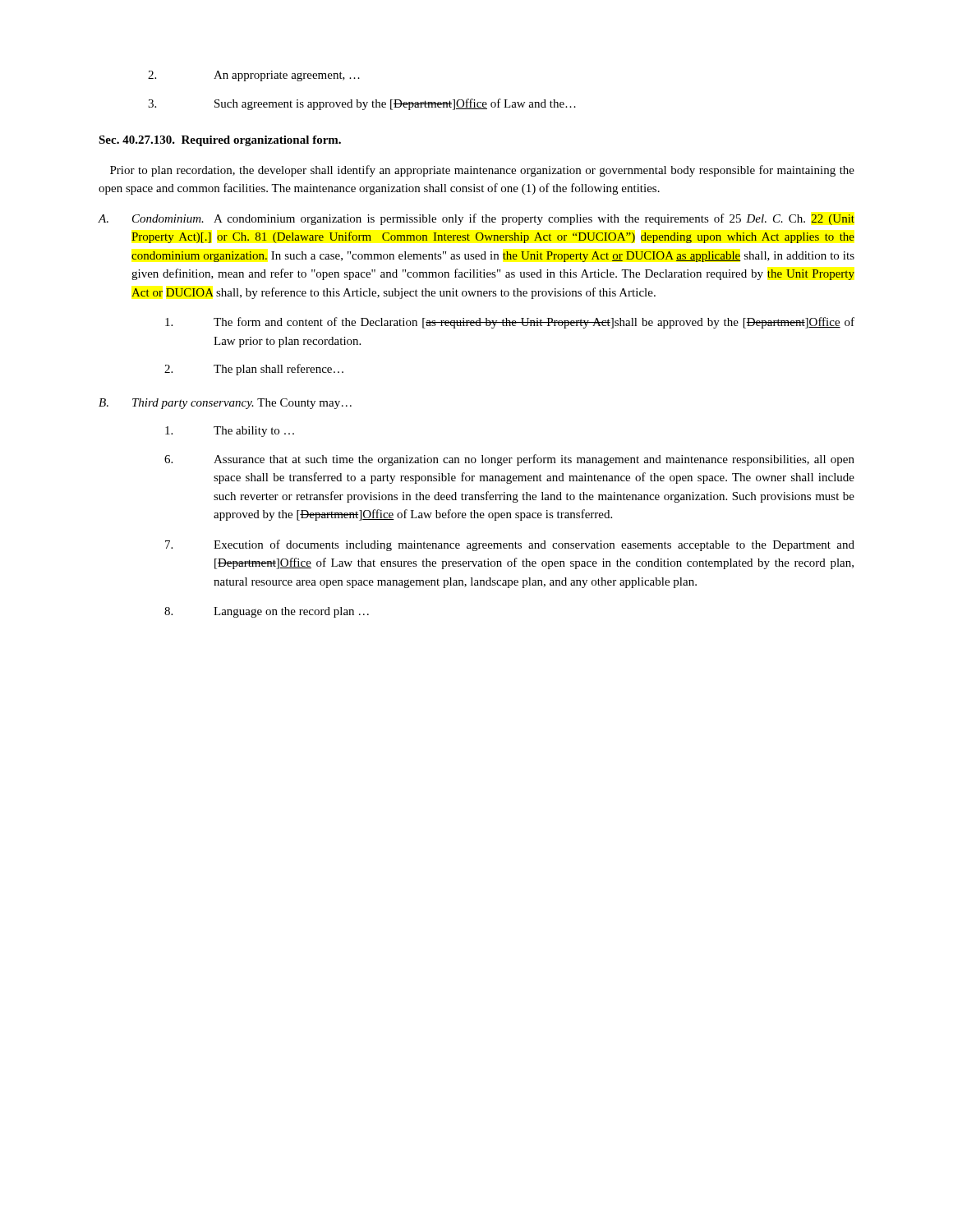This screenshot has width=953, height=1232.
Task: Locate the text block that says "Prior to plan recordation,"
Action: 476,179
